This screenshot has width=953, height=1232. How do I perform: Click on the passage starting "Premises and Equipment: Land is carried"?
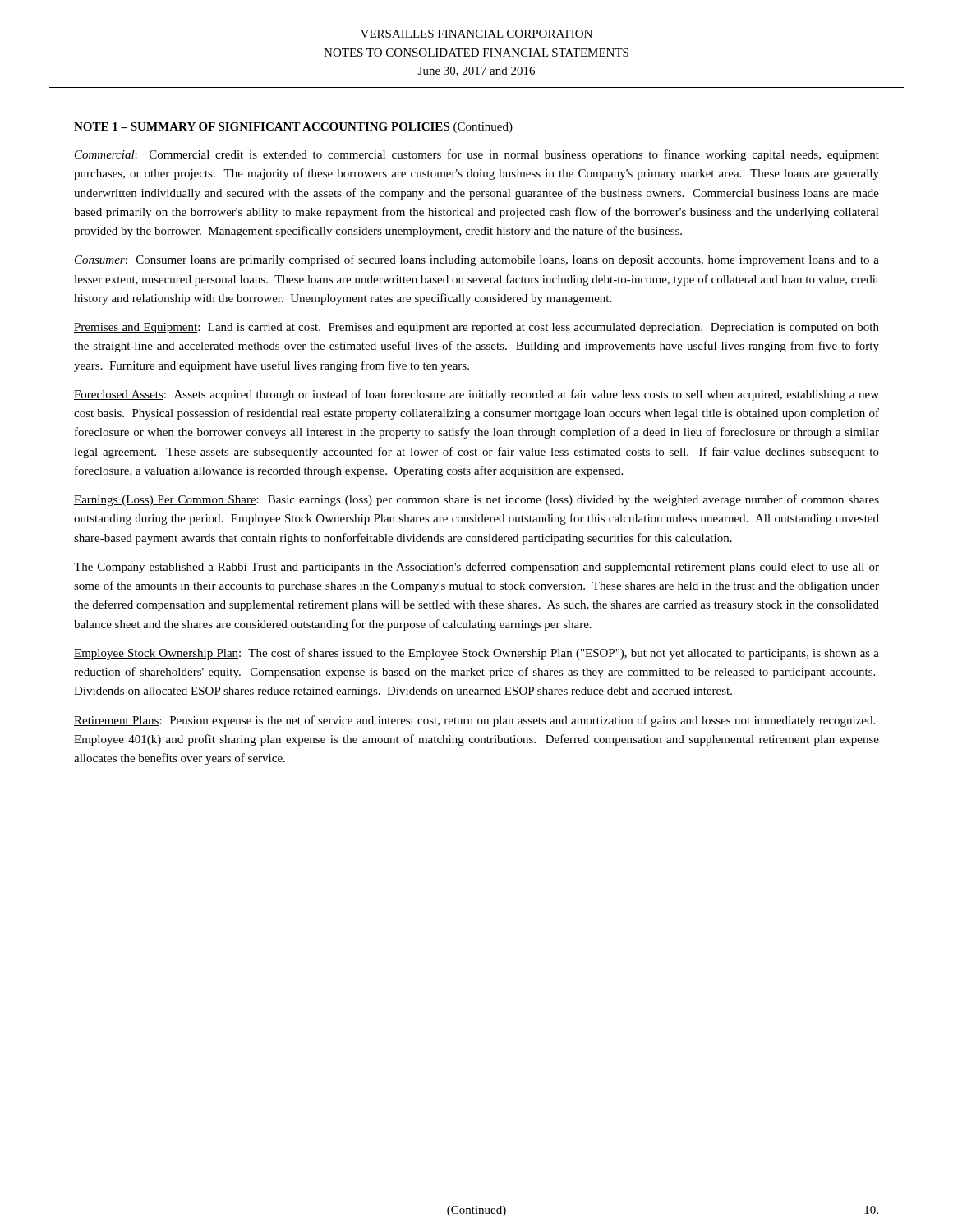(x=476, y=346)
